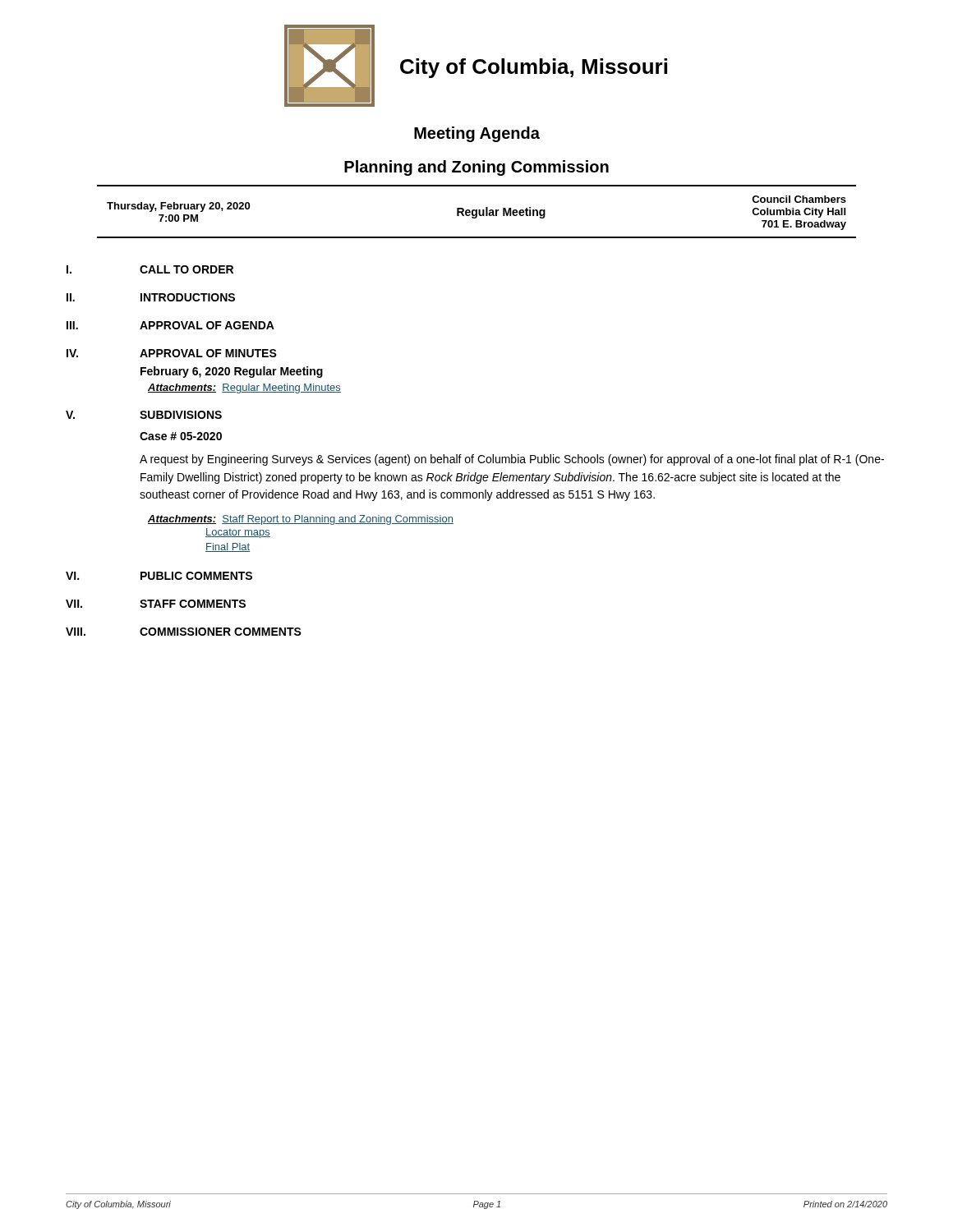Select the text block starting "Meeting Agenda"

tap(476, 133)
